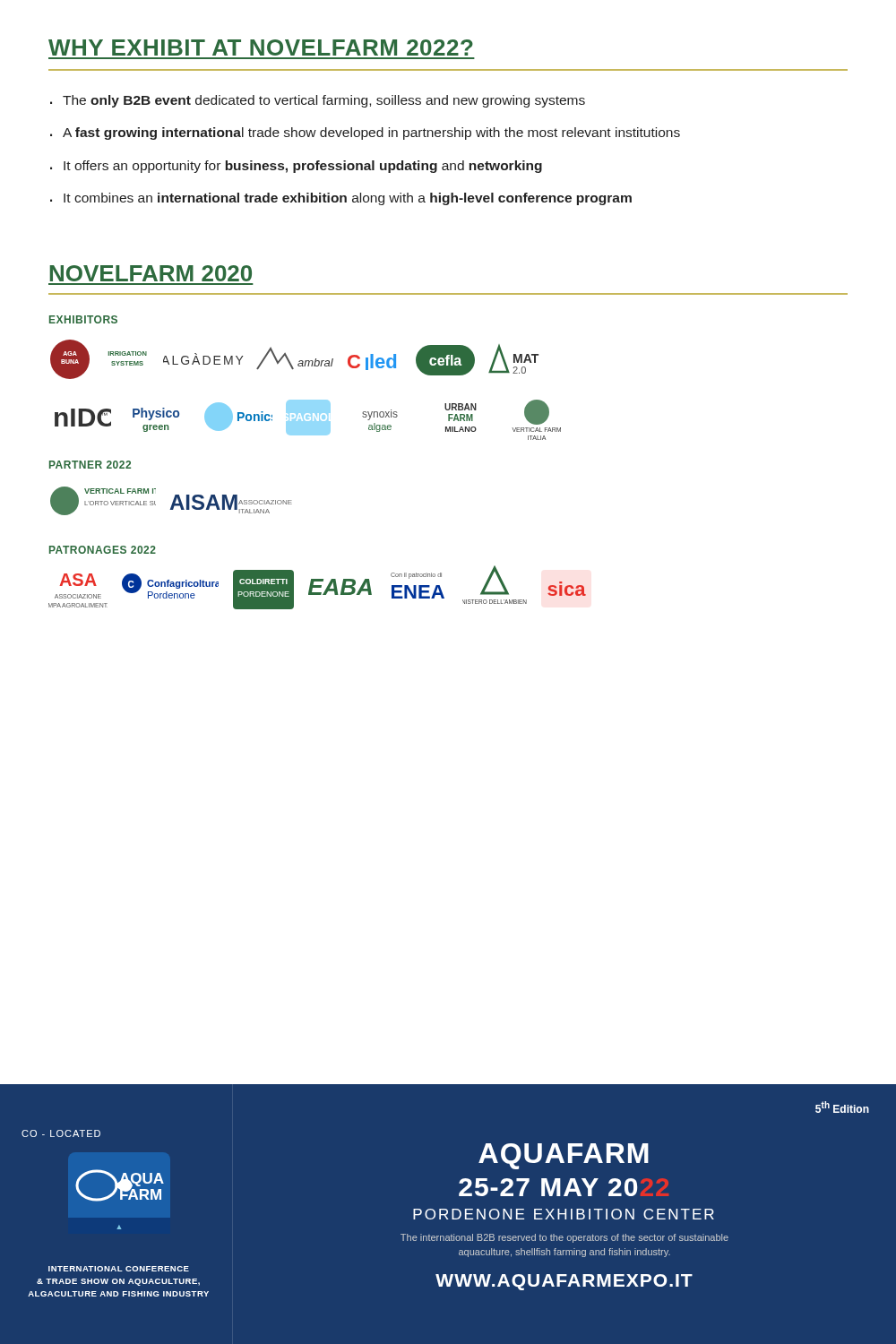Select the element starting "5th Edition"

point(842,1108)
